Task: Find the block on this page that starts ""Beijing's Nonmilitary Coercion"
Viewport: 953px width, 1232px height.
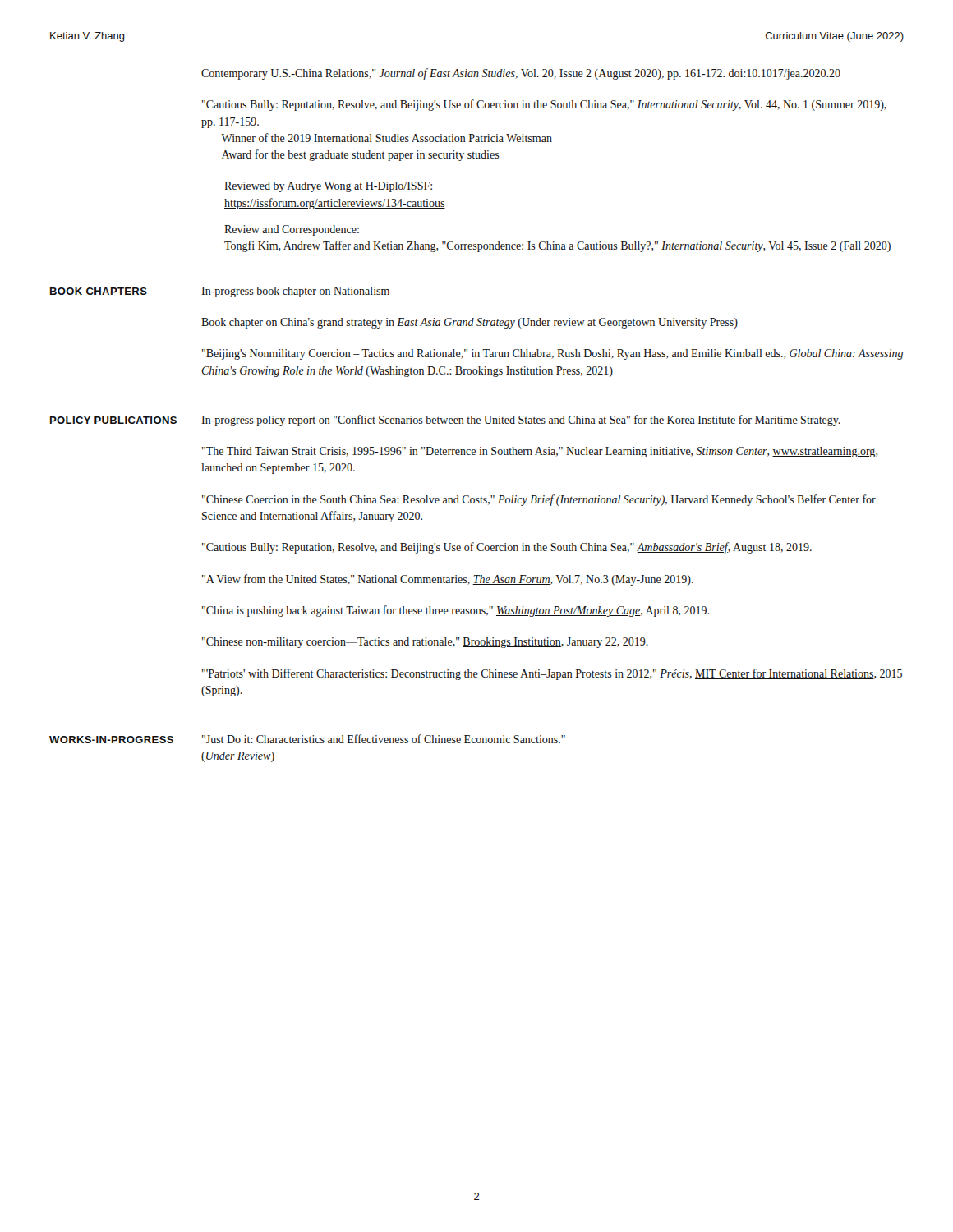Action: (552, 362)
